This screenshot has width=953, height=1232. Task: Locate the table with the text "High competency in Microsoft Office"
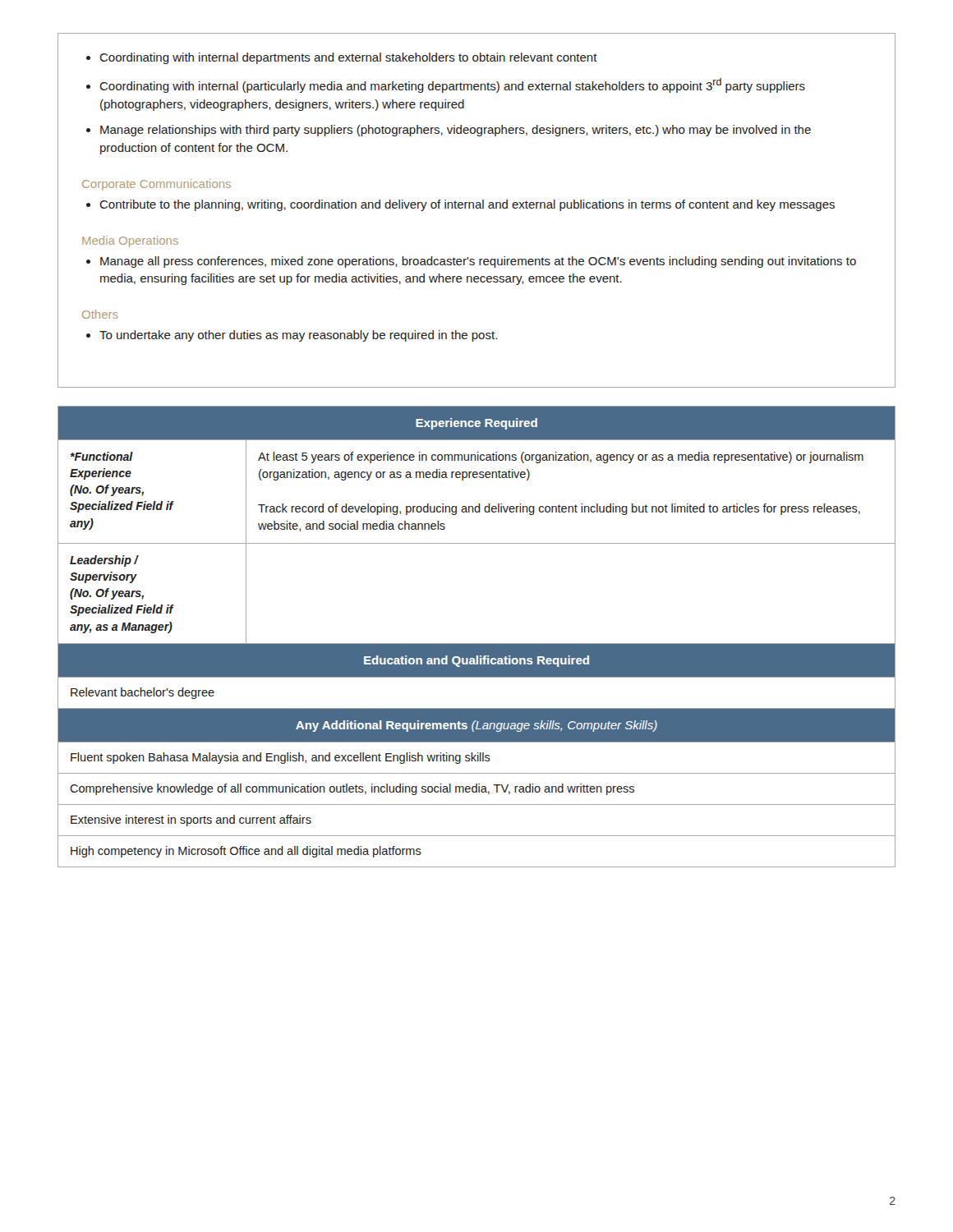click(x=476, y=636)
